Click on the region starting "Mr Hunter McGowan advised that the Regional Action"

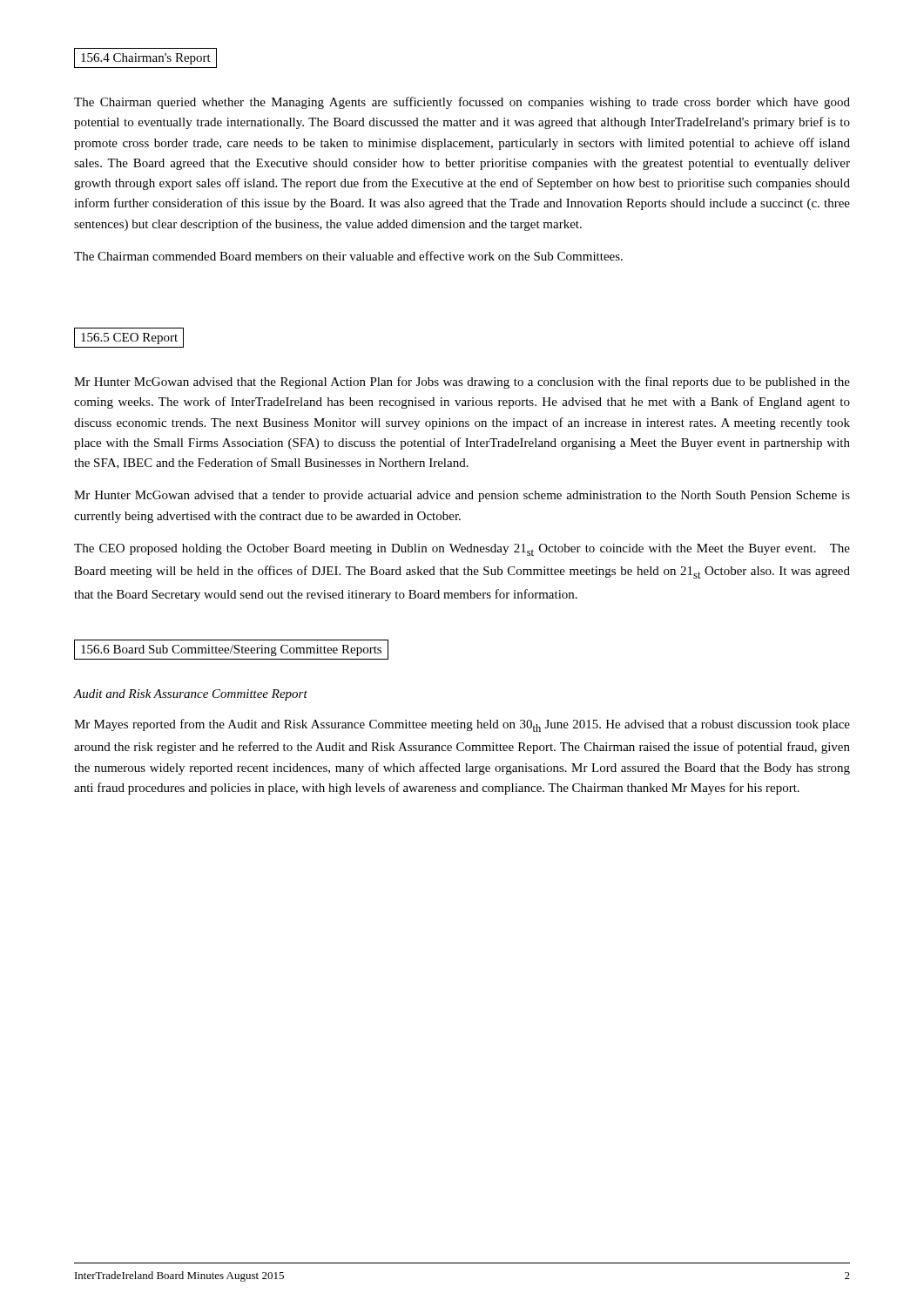[x=462, y=422]
